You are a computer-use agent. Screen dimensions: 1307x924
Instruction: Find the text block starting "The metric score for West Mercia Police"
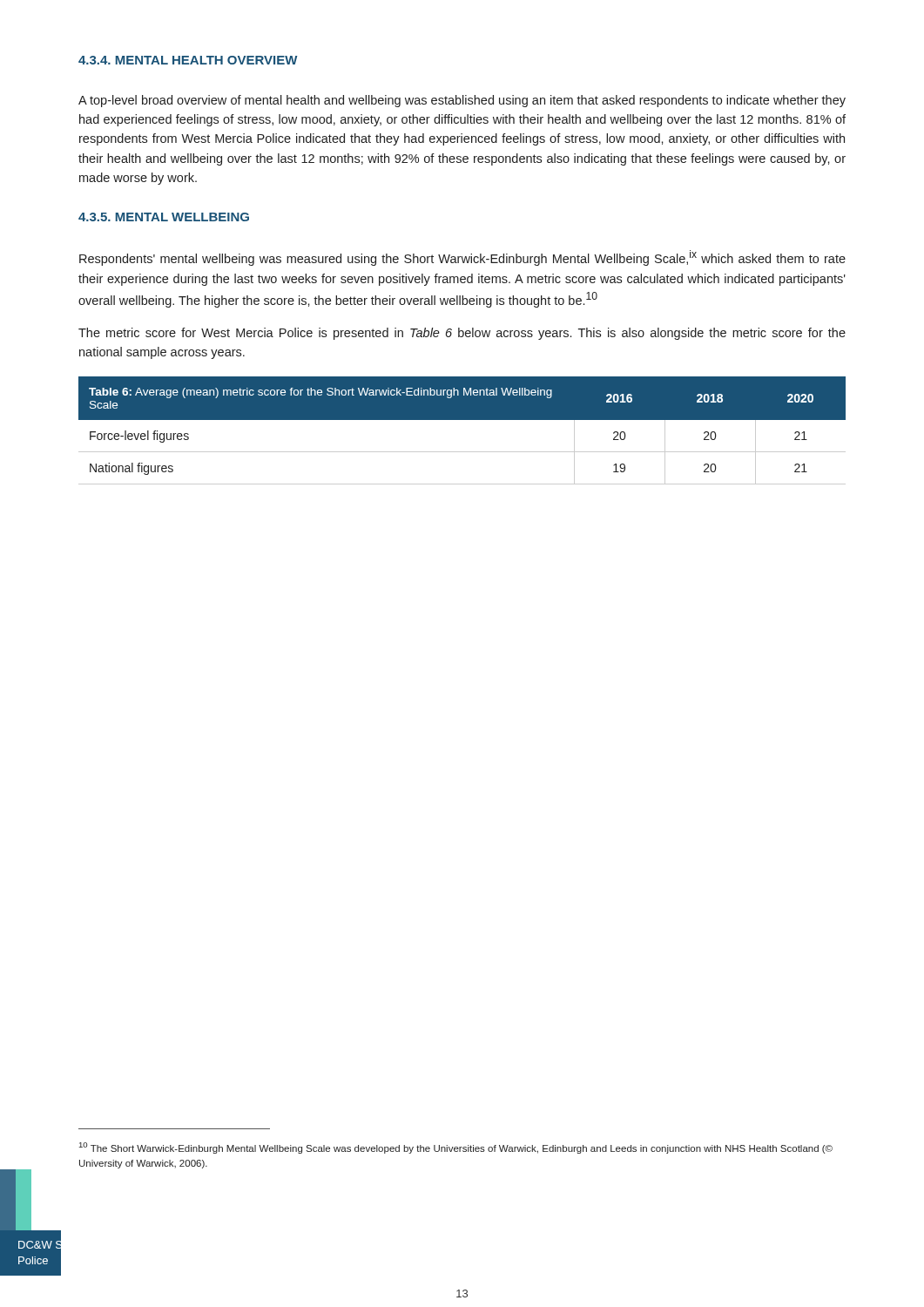click(462, 343)
